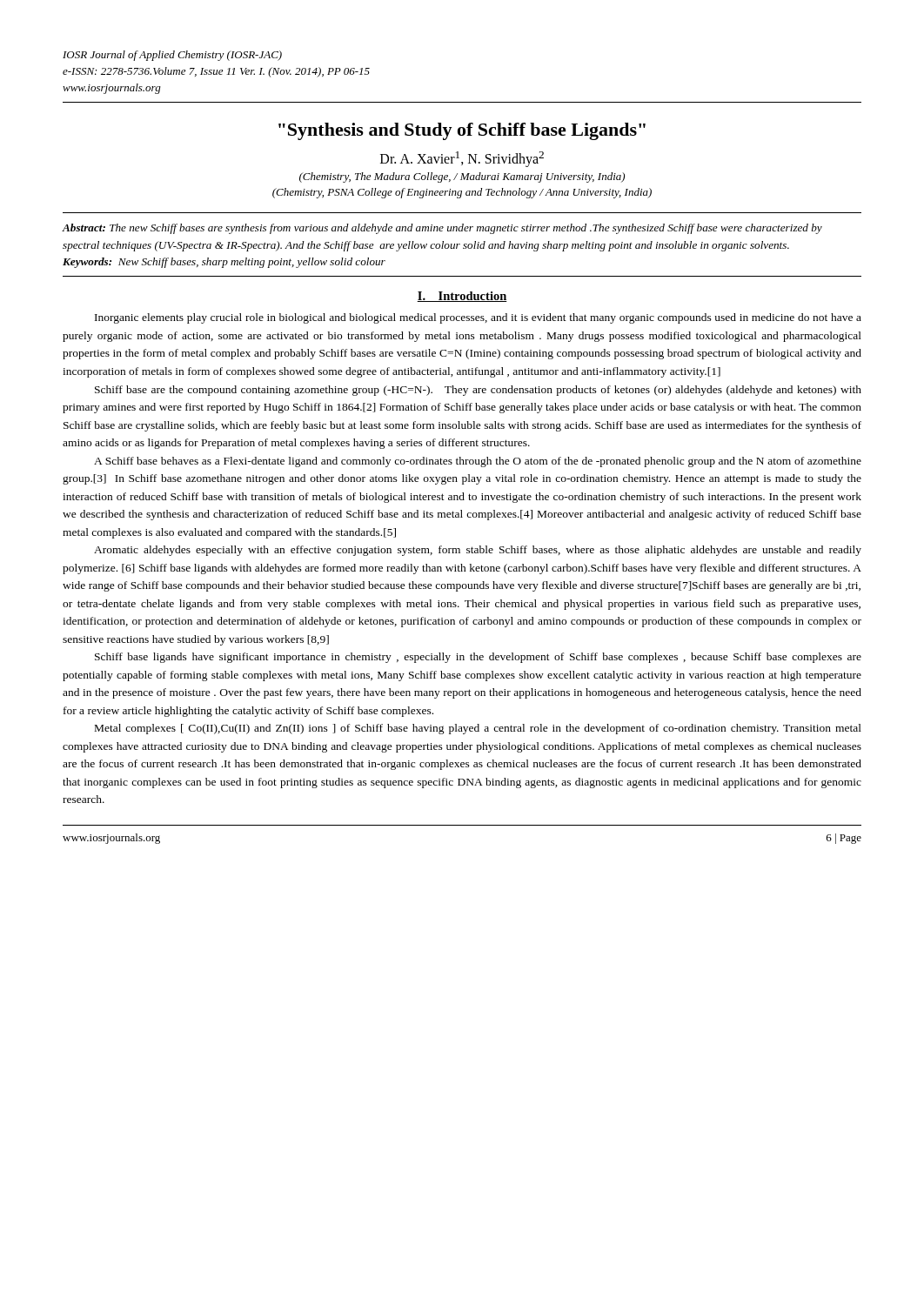
Task: Select the text that says "Dr. A. Xavier1, N. Srividhya2"
Action: tap(462, 157)
